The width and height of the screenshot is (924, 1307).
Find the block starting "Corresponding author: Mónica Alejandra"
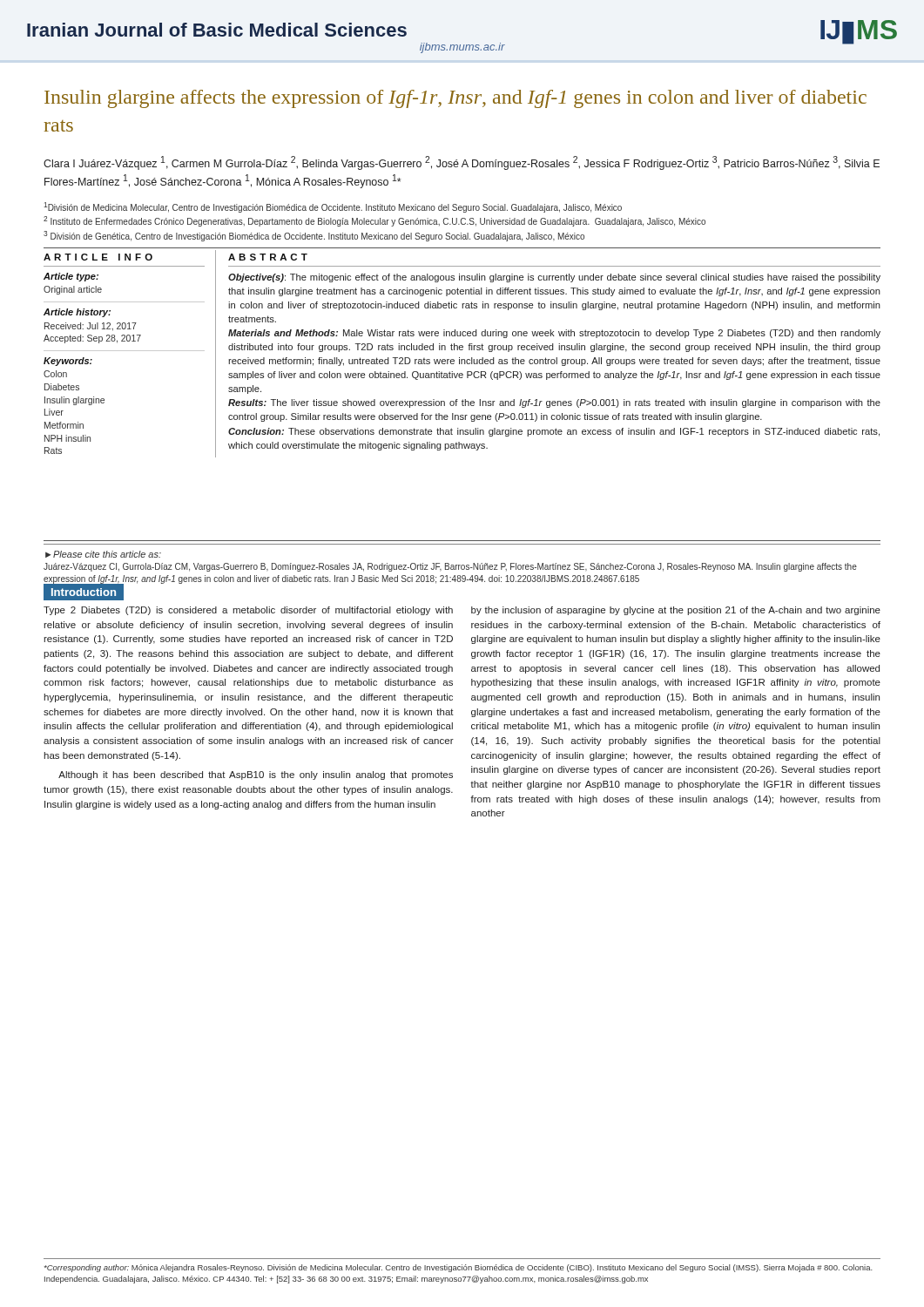tap(458, 1273)
